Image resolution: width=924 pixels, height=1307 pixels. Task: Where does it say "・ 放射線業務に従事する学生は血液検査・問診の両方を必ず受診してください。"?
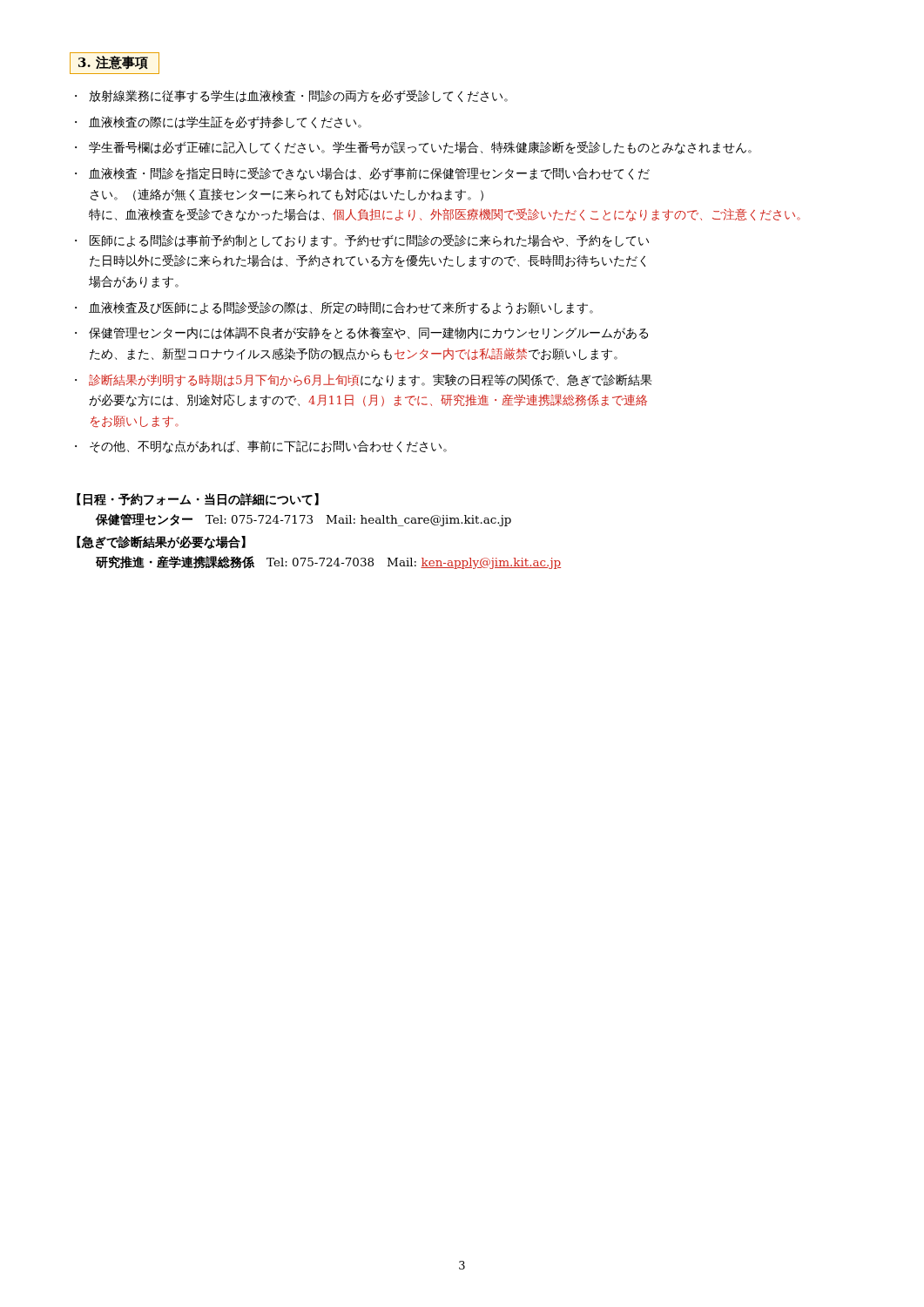point(462,97)
